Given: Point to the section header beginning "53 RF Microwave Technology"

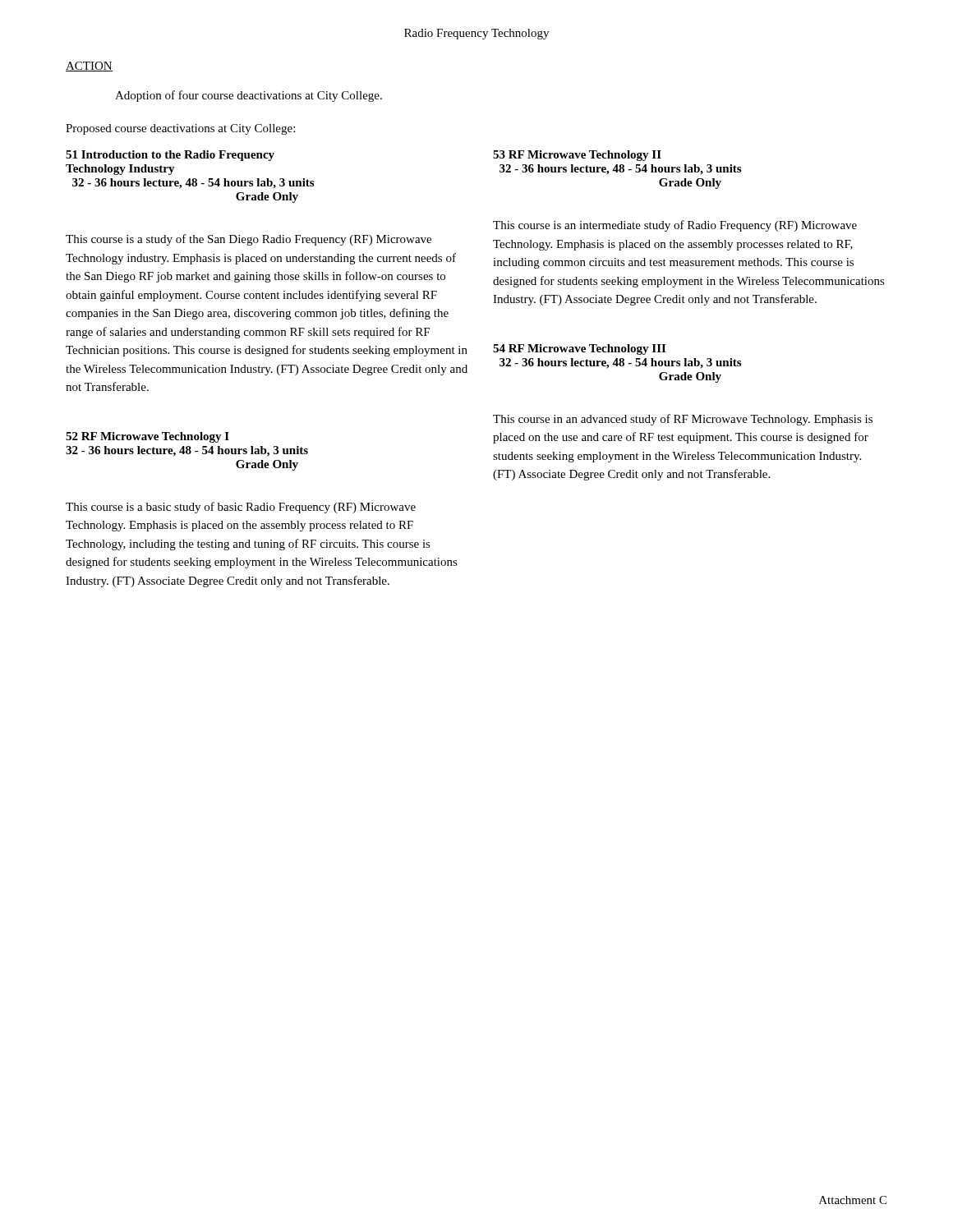Looking at the screenshot, I should 690,169.
